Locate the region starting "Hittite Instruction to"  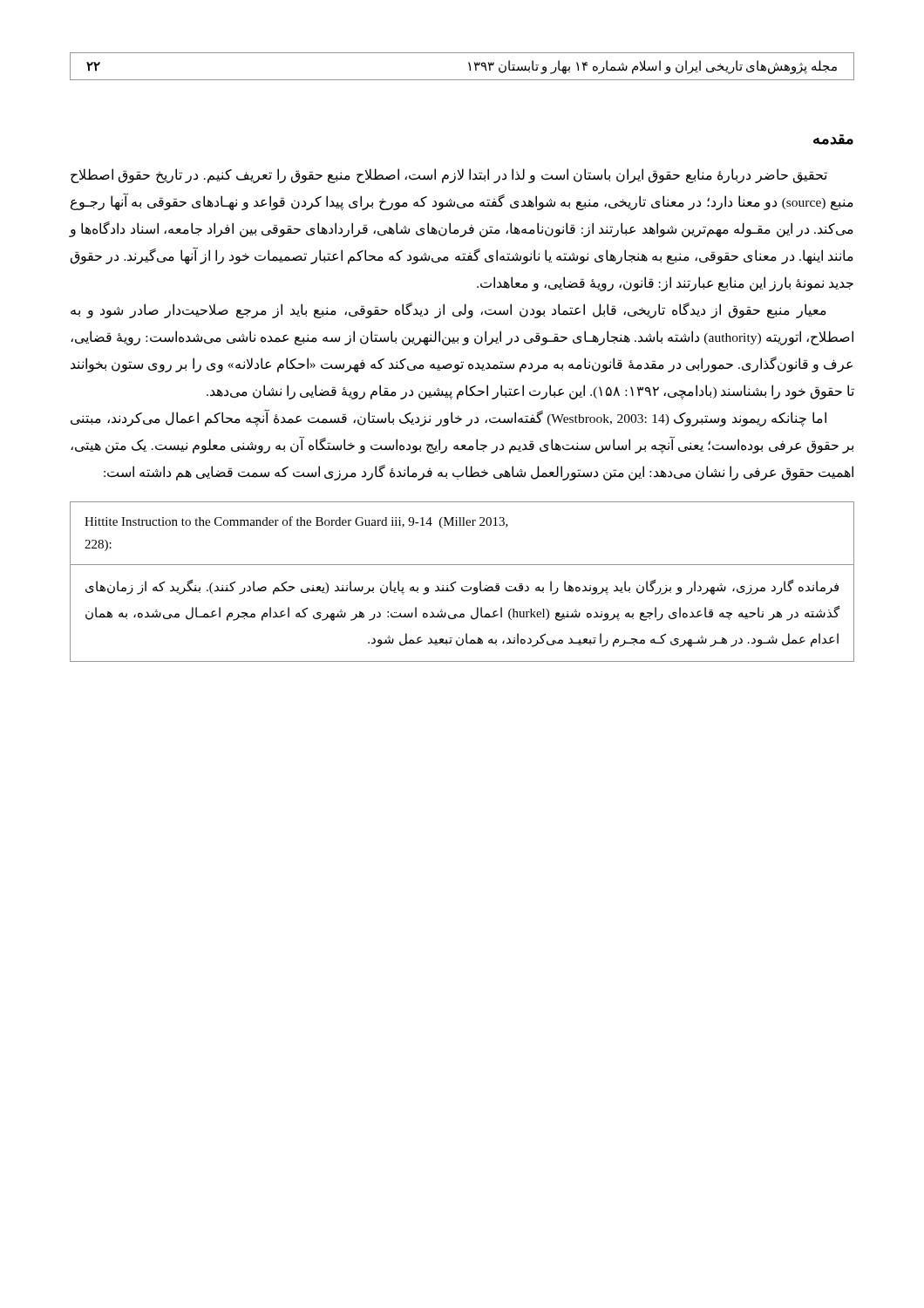(x=296, y=533)
